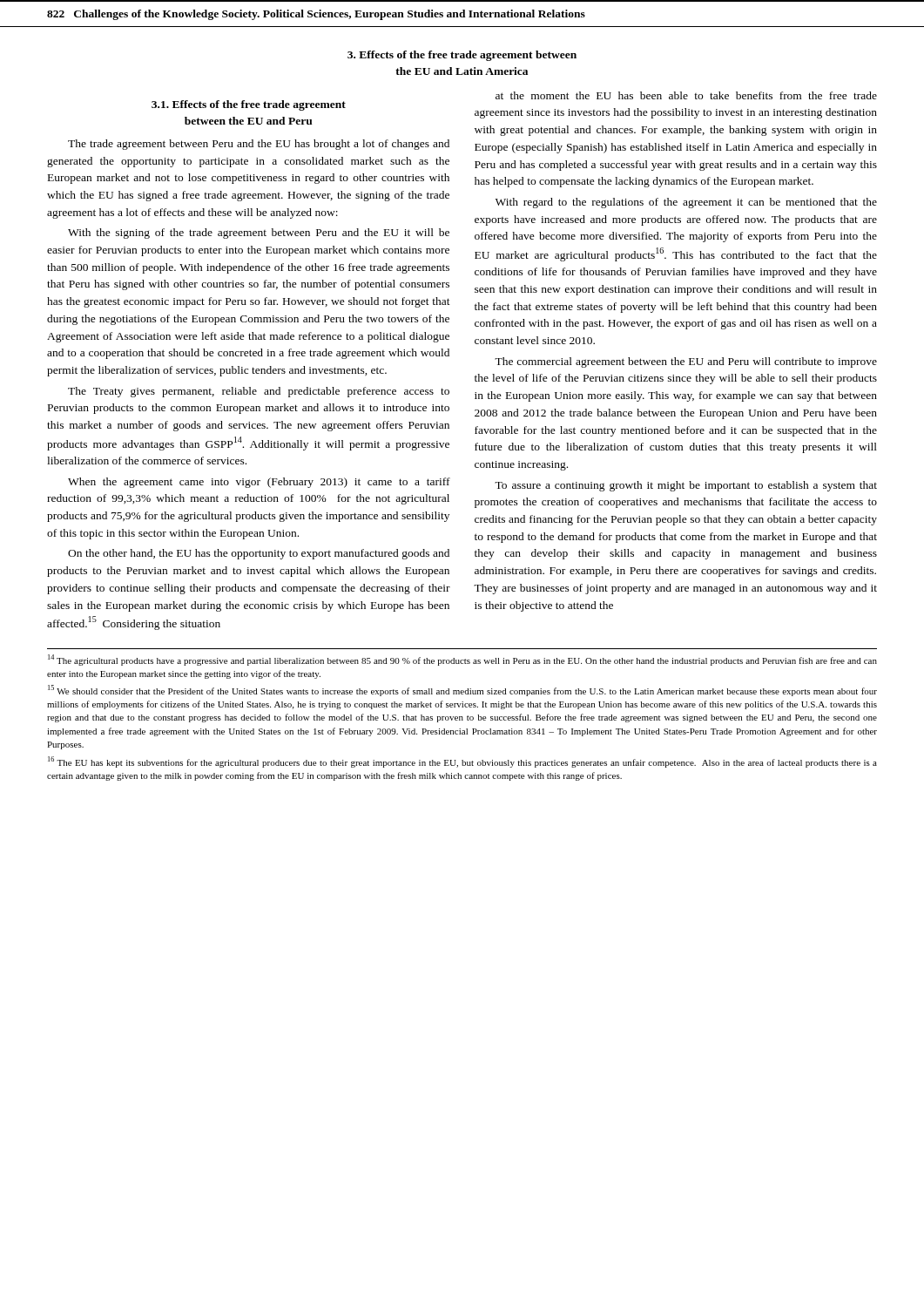Select the passage starting "at the moment the EU has been"
924x1307 pixels.
[x=676, y=350]
